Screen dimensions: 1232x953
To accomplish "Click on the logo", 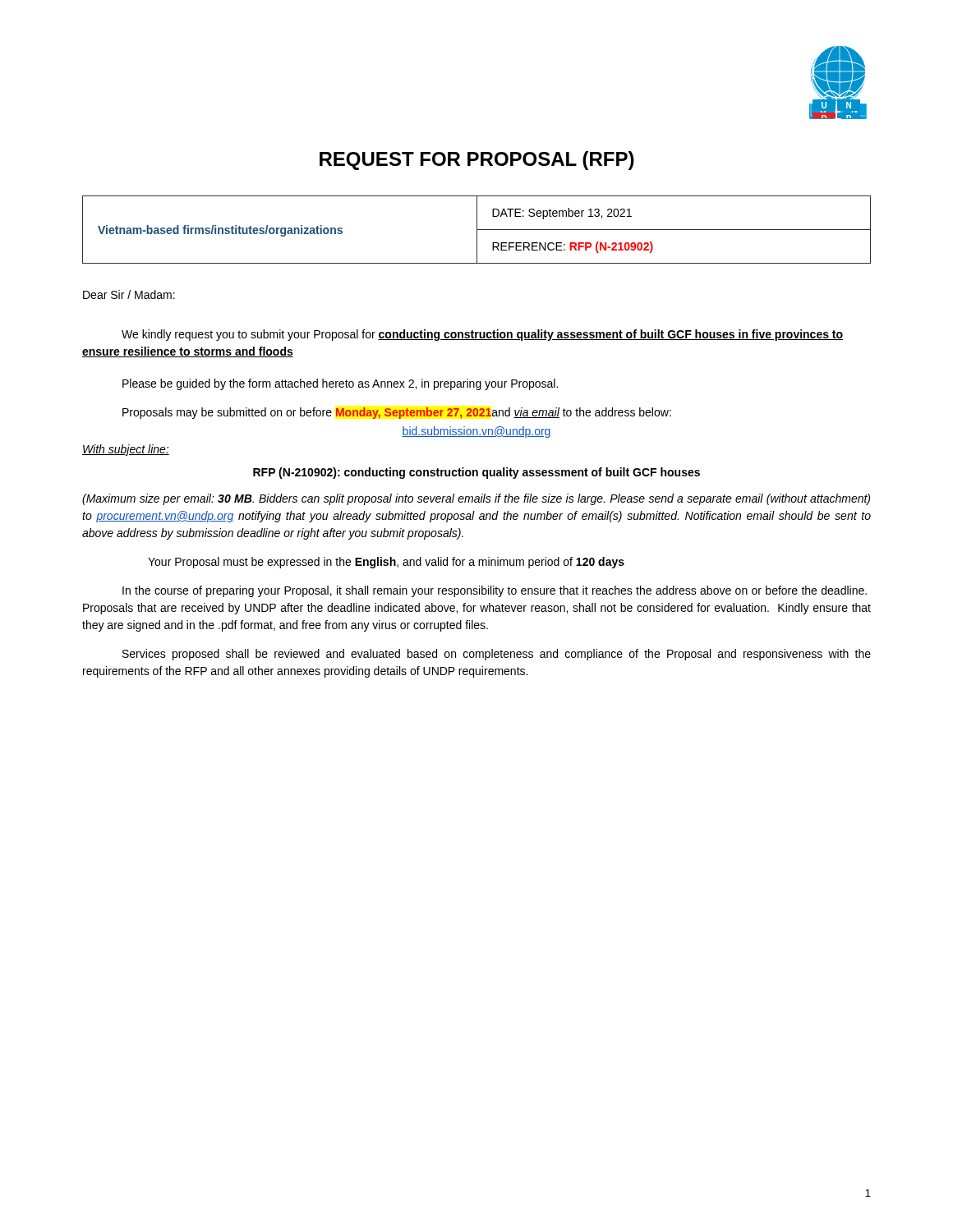I will 838,82.
